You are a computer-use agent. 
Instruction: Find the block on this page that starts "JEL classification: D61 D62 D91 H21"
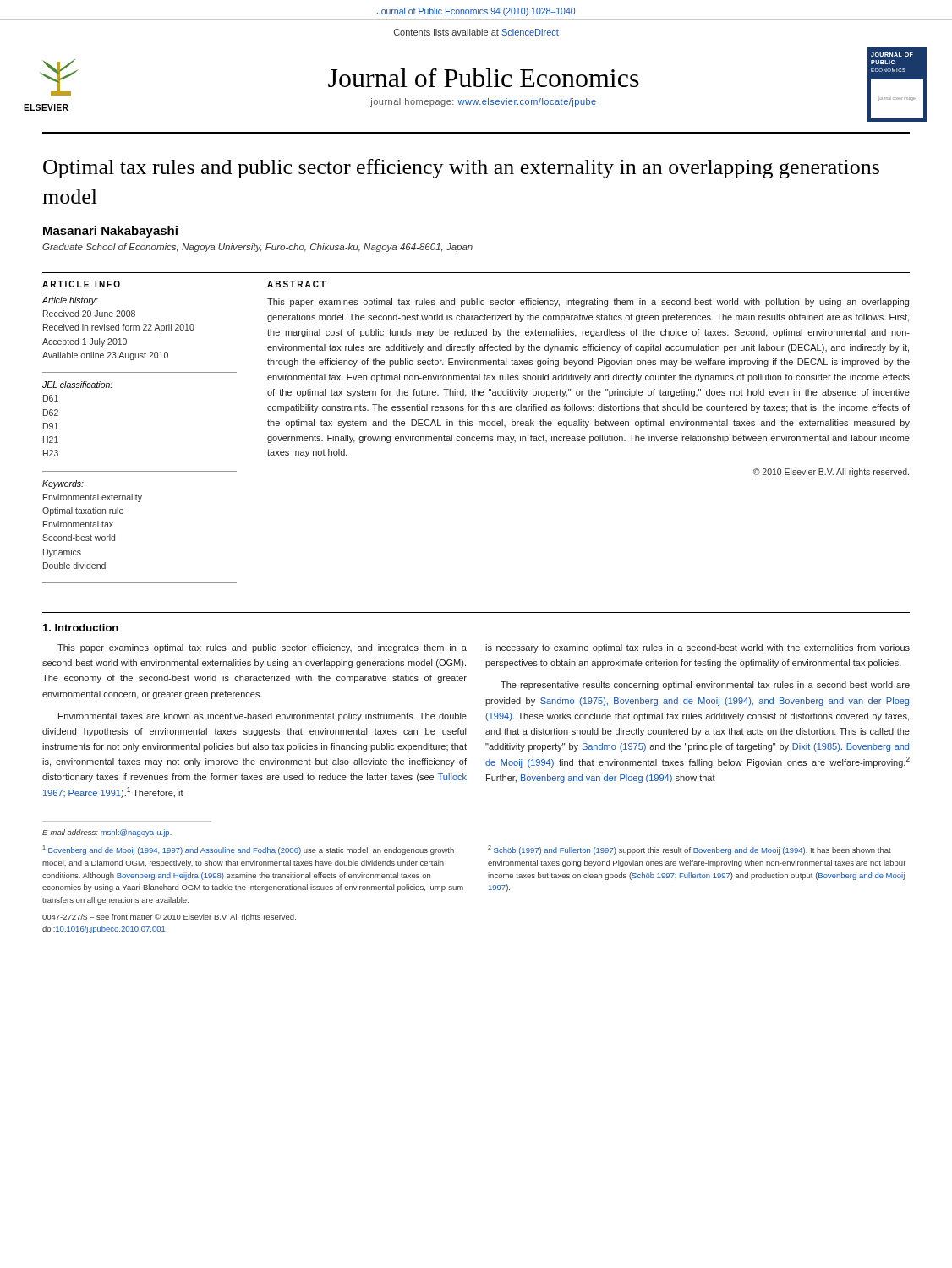[x=77, y=385]
